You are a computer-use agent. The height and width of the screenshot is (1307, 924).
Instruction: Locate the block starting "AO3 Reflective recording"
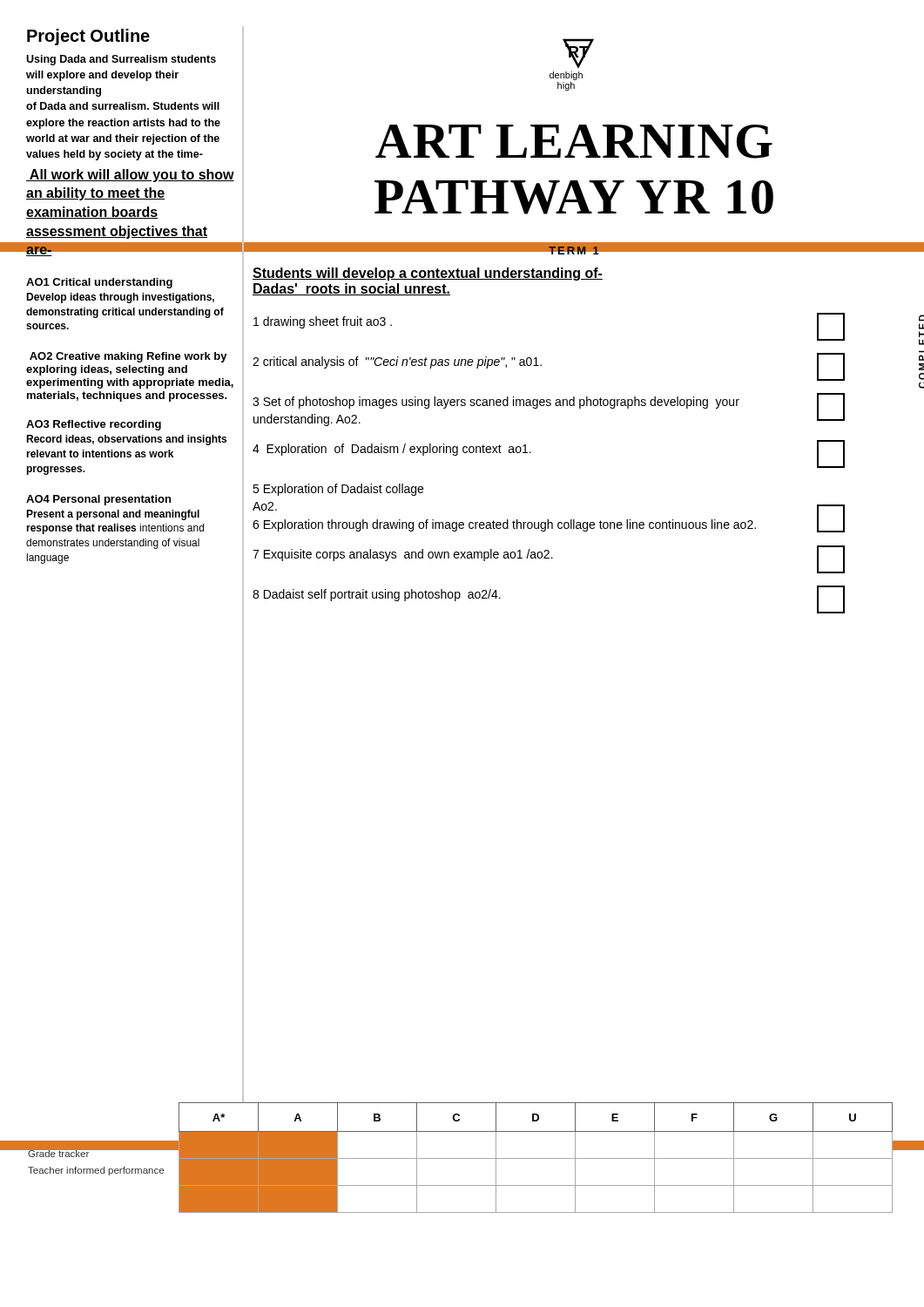click(x=131, y=447)
